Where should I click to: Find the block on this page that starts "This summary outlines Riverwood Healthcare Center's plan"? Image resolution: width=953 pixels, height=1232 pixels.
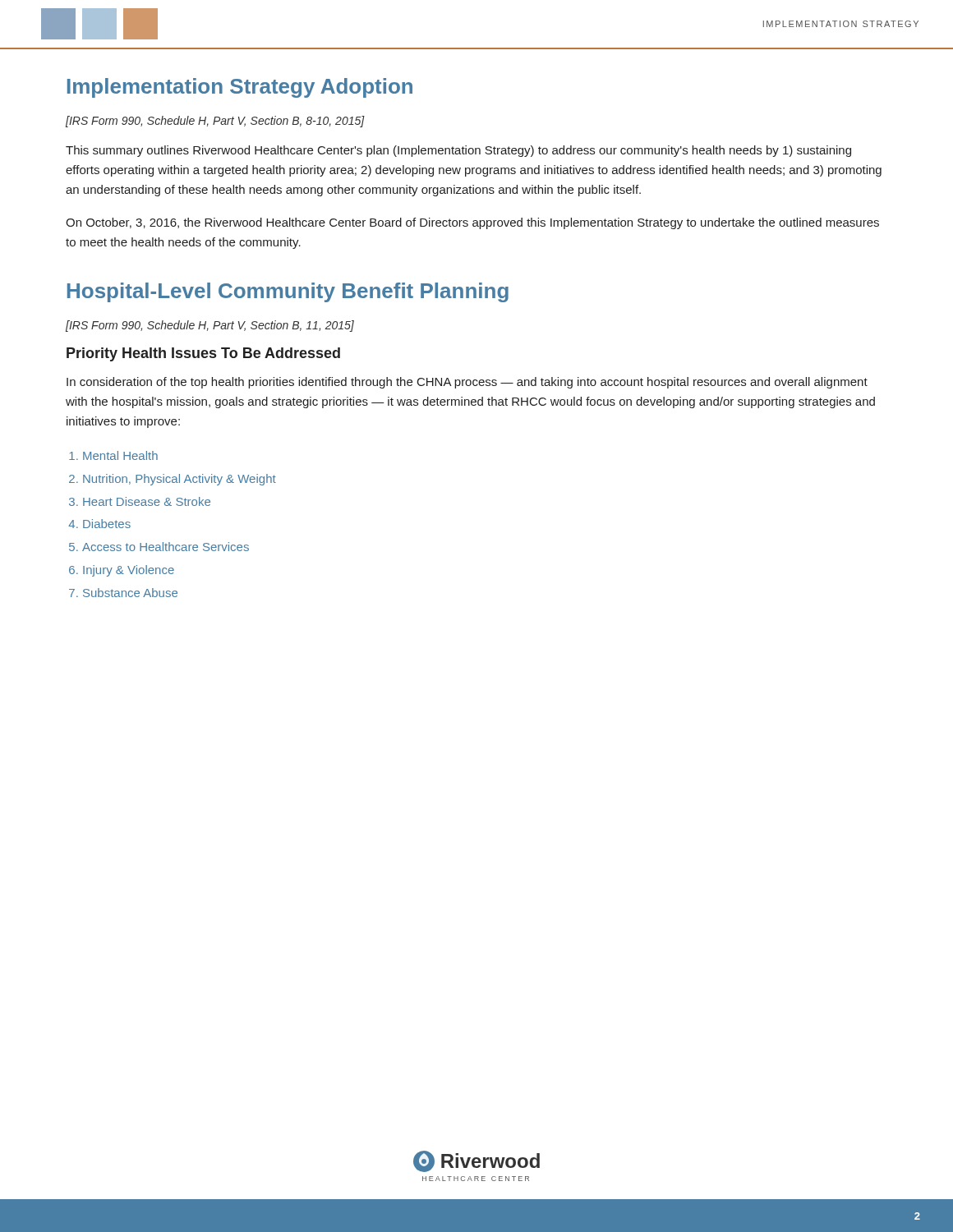click(474, 170)
